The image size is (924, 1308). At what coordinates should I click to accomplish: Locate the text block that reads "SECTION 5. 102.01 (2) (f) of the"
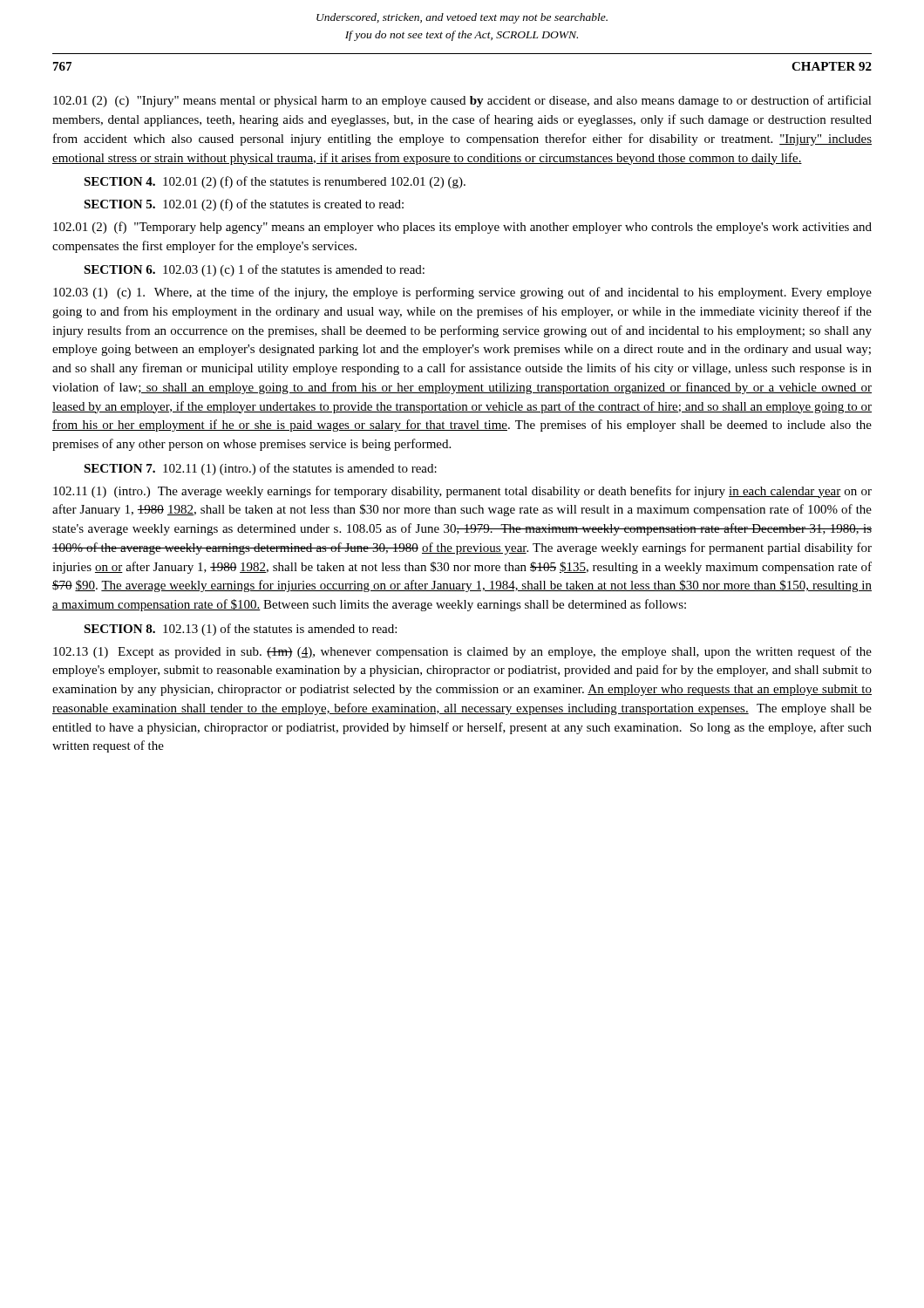244,204
